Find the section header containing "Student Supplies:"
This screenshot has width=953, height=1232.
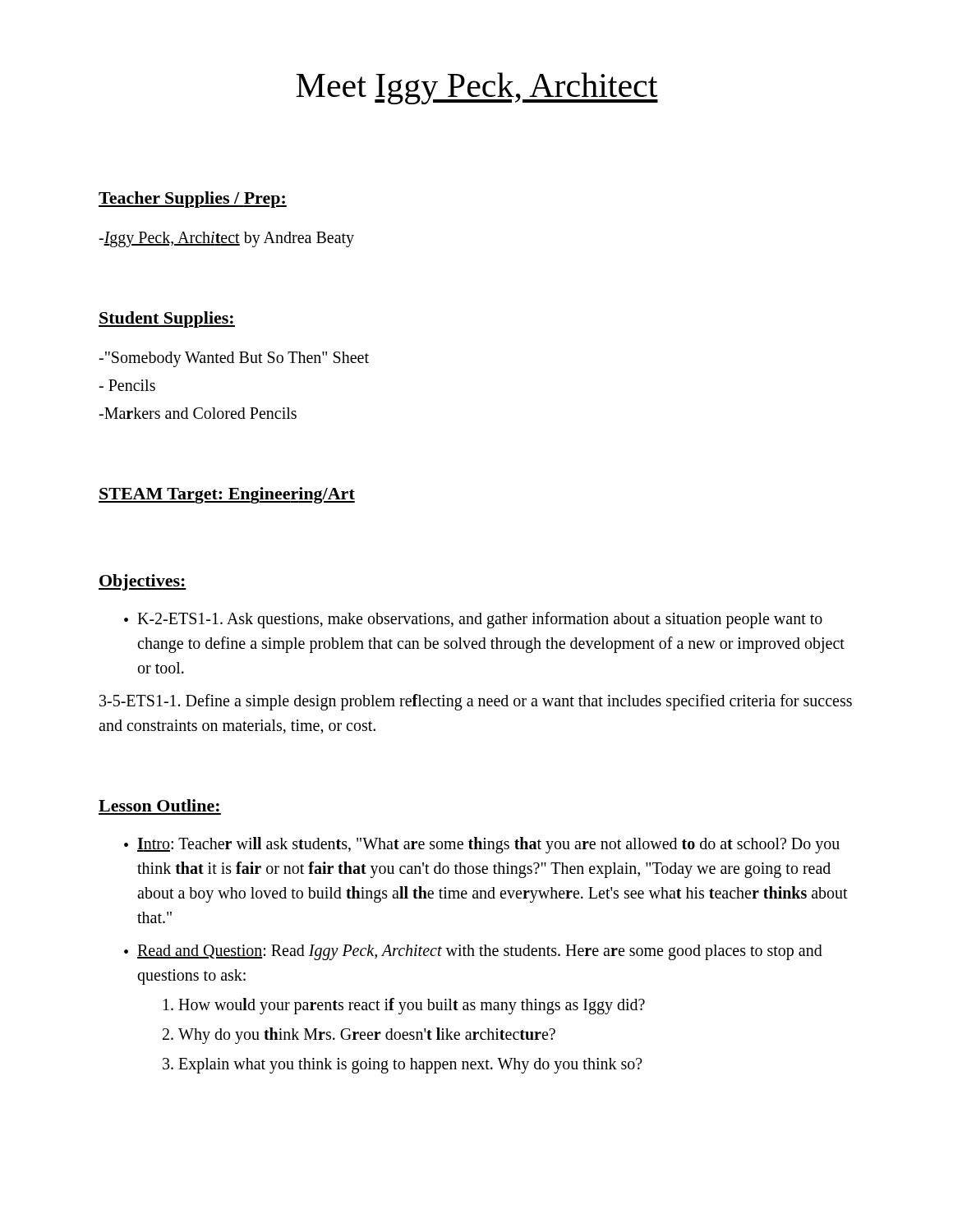[167, 317]
